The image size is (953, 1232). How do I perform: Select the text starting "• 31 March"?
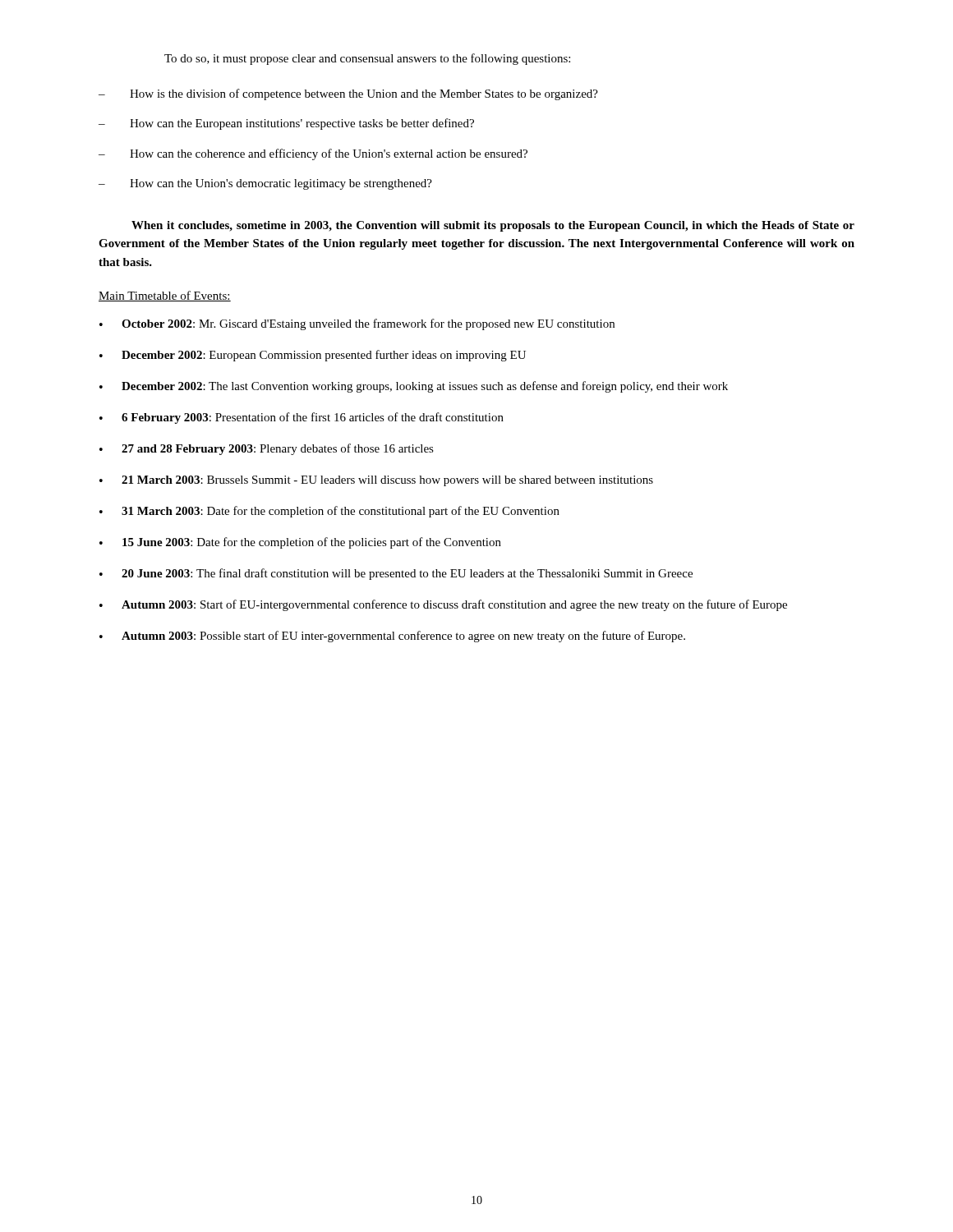476,512
